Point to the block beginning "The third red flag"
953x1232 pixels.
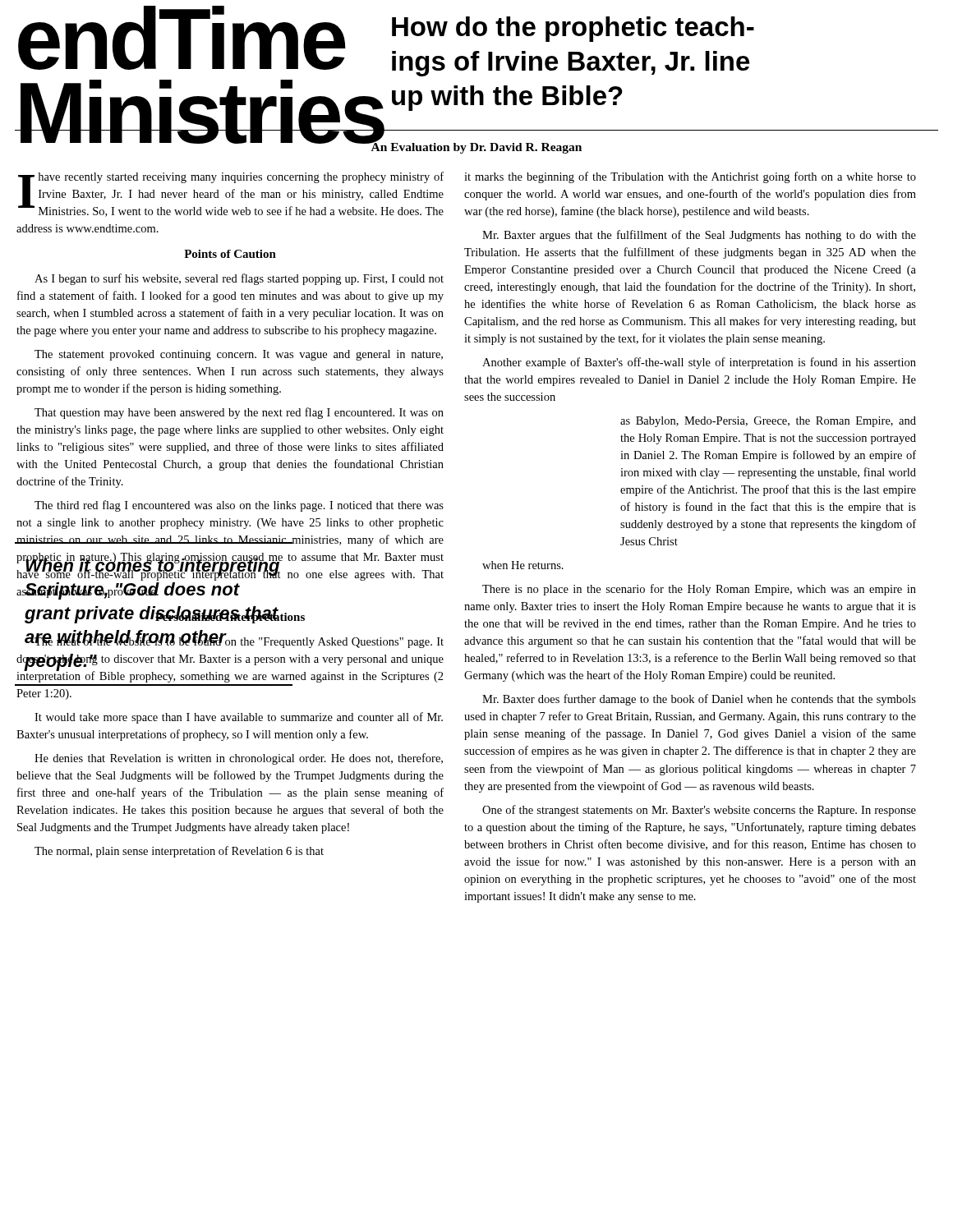pyautogui.click(x=230, y=549)
